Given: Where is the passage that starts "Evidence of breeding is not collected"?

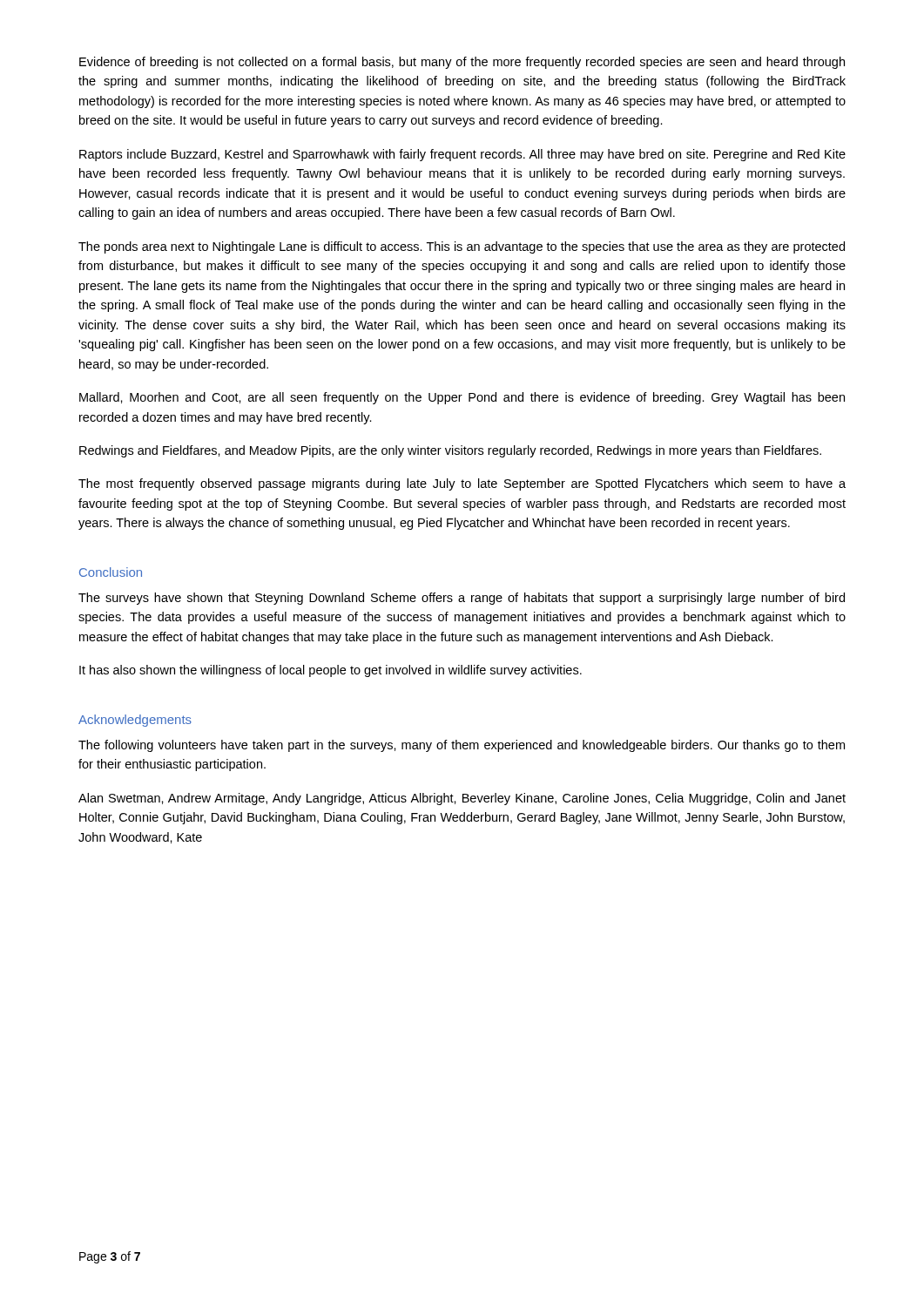Looking at the screenshot, I should (x=462, y=91).
